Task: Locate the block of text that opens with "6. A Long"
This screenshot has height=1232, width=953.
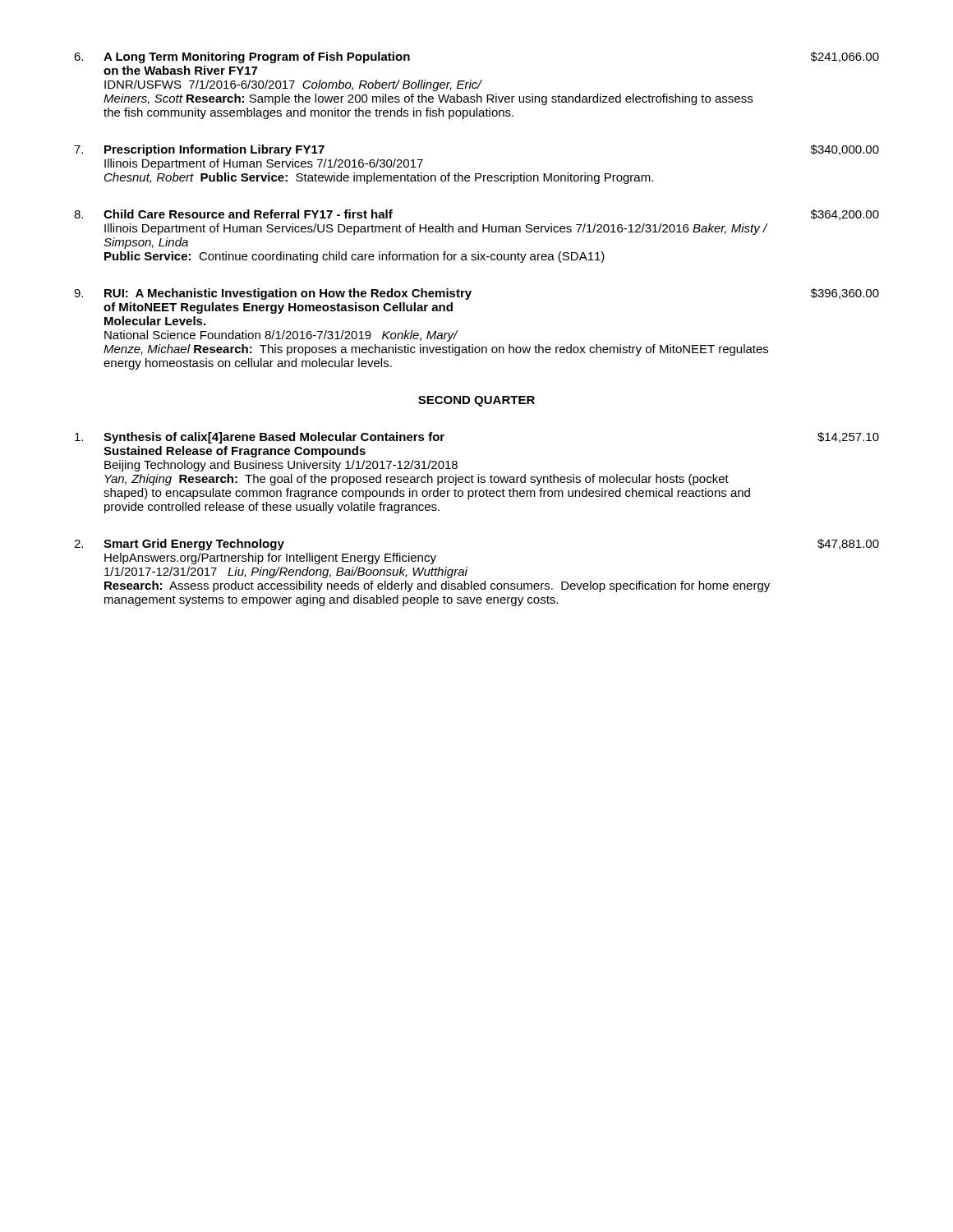Action: (476, 84)
